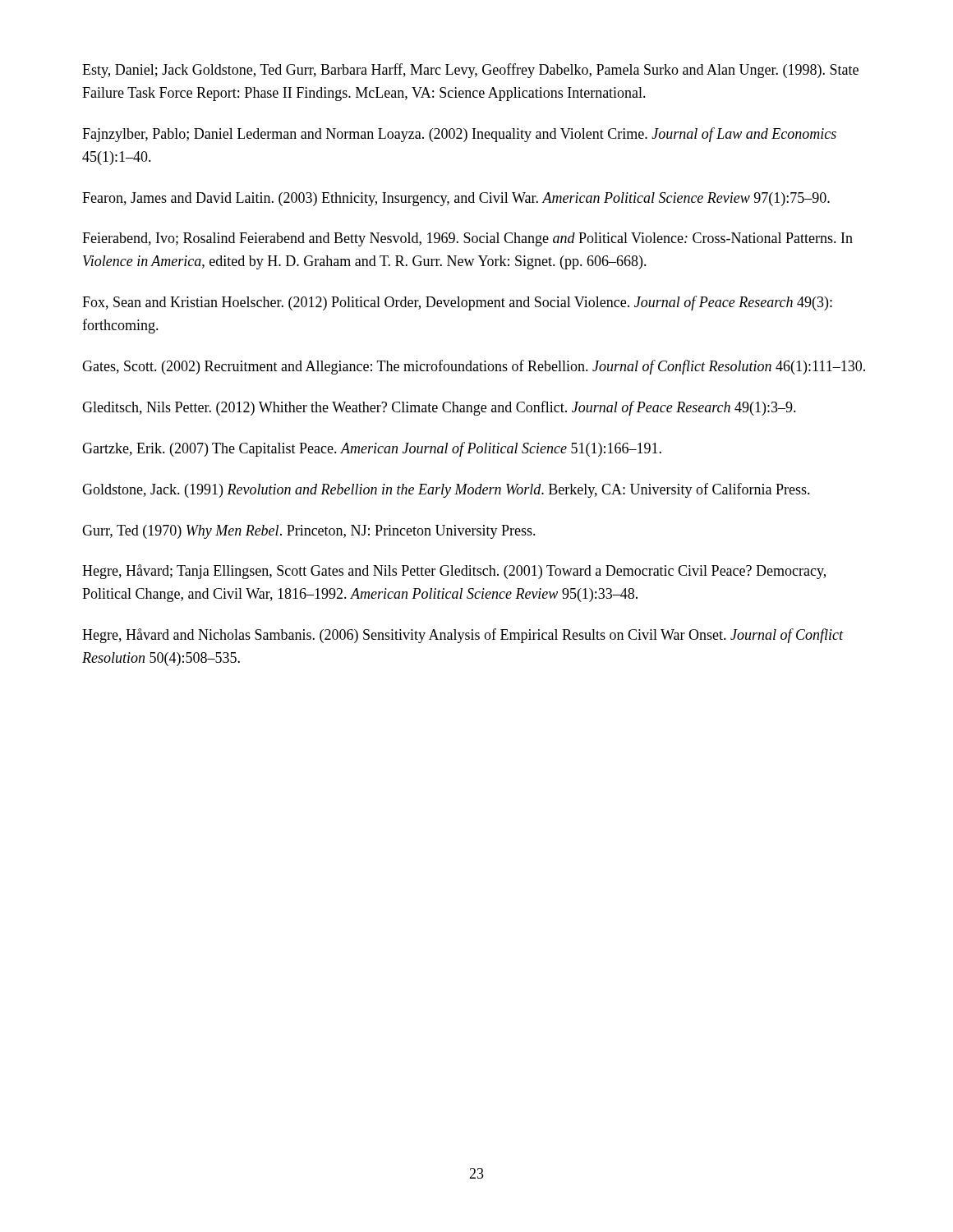The width and height of the screenshot is (953, 1232).
Task: Click on the list item containing "Esty, Daniel; Jack Goldstone, Ted Gurr, Barbara"
Action: tap(470, 81)
